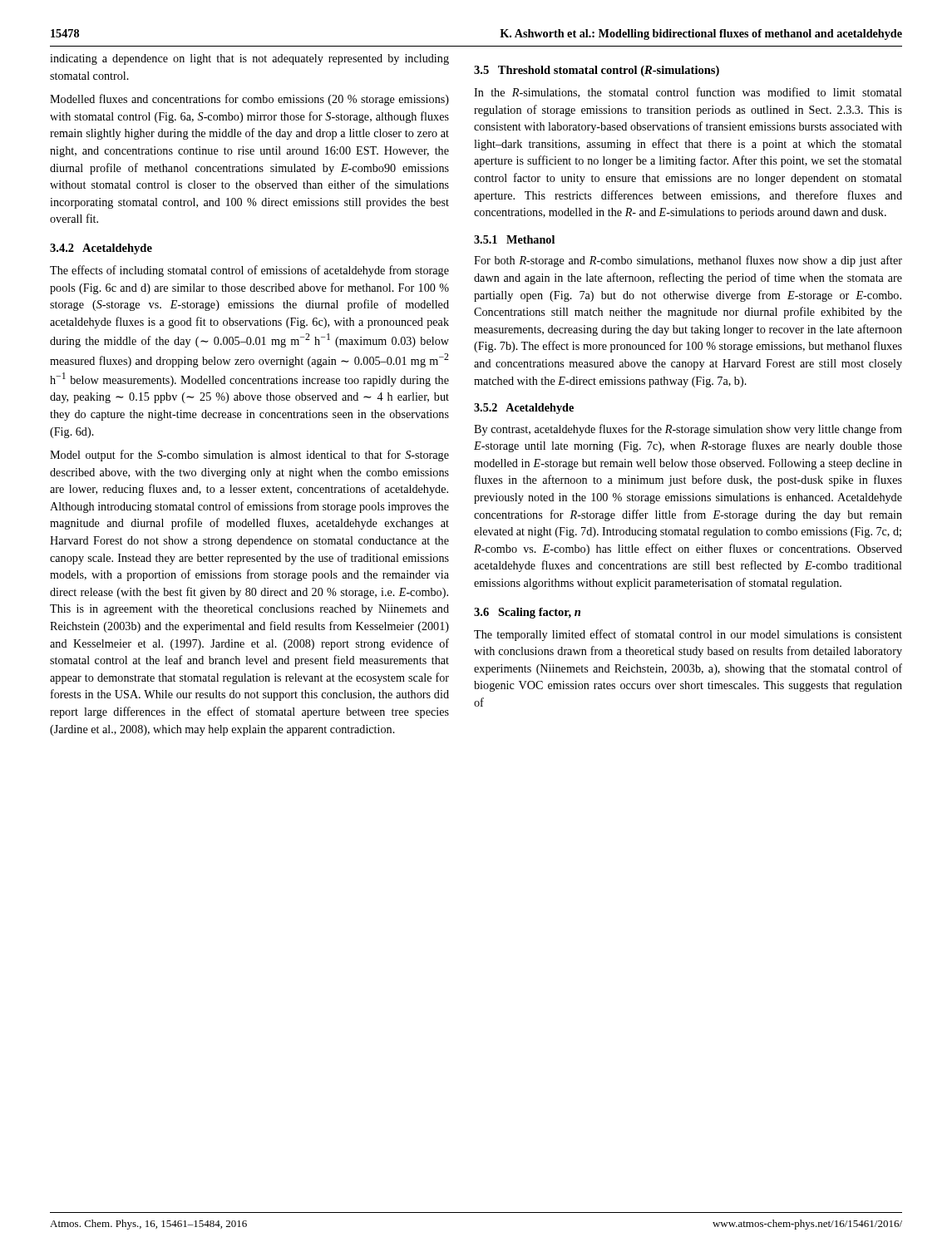Locate the passage starting "indicating a dependence on light that is"
952x1247 pixels.
[249, 139]
